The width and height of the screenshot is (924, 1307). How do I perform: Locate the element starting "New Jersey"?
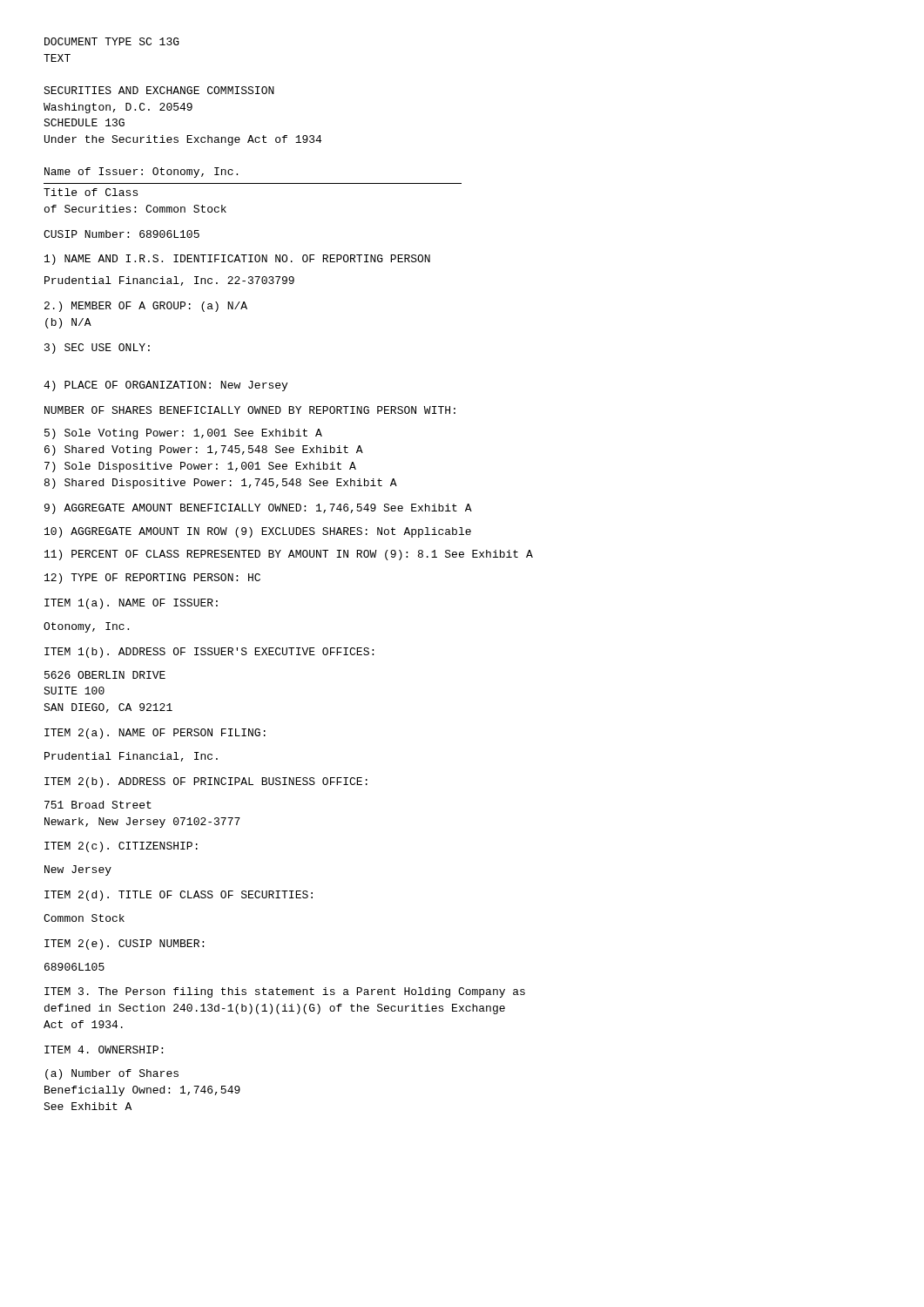78,870
